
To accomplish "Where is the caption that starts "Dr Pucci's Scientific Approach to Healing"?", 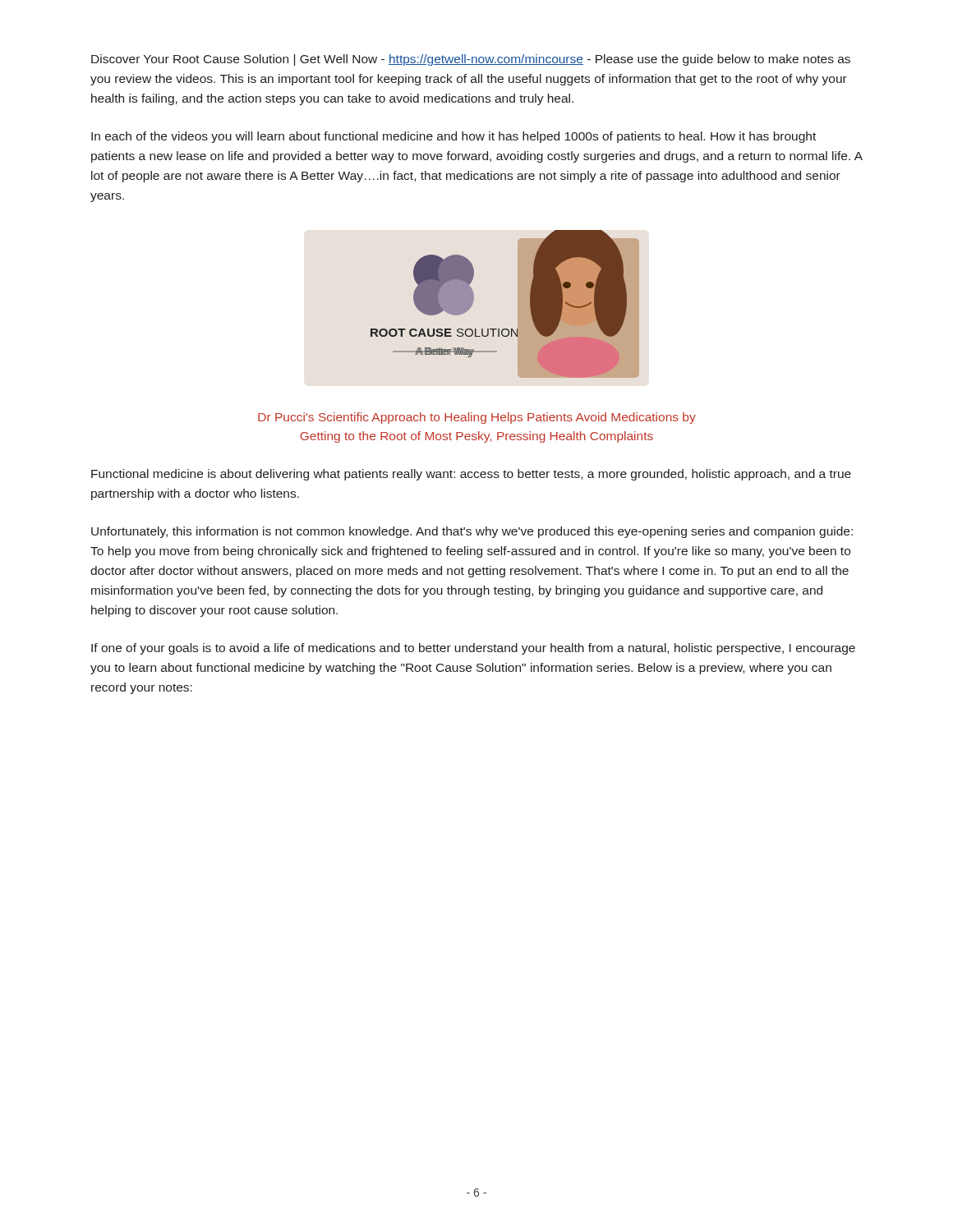I will pos(476,426).
